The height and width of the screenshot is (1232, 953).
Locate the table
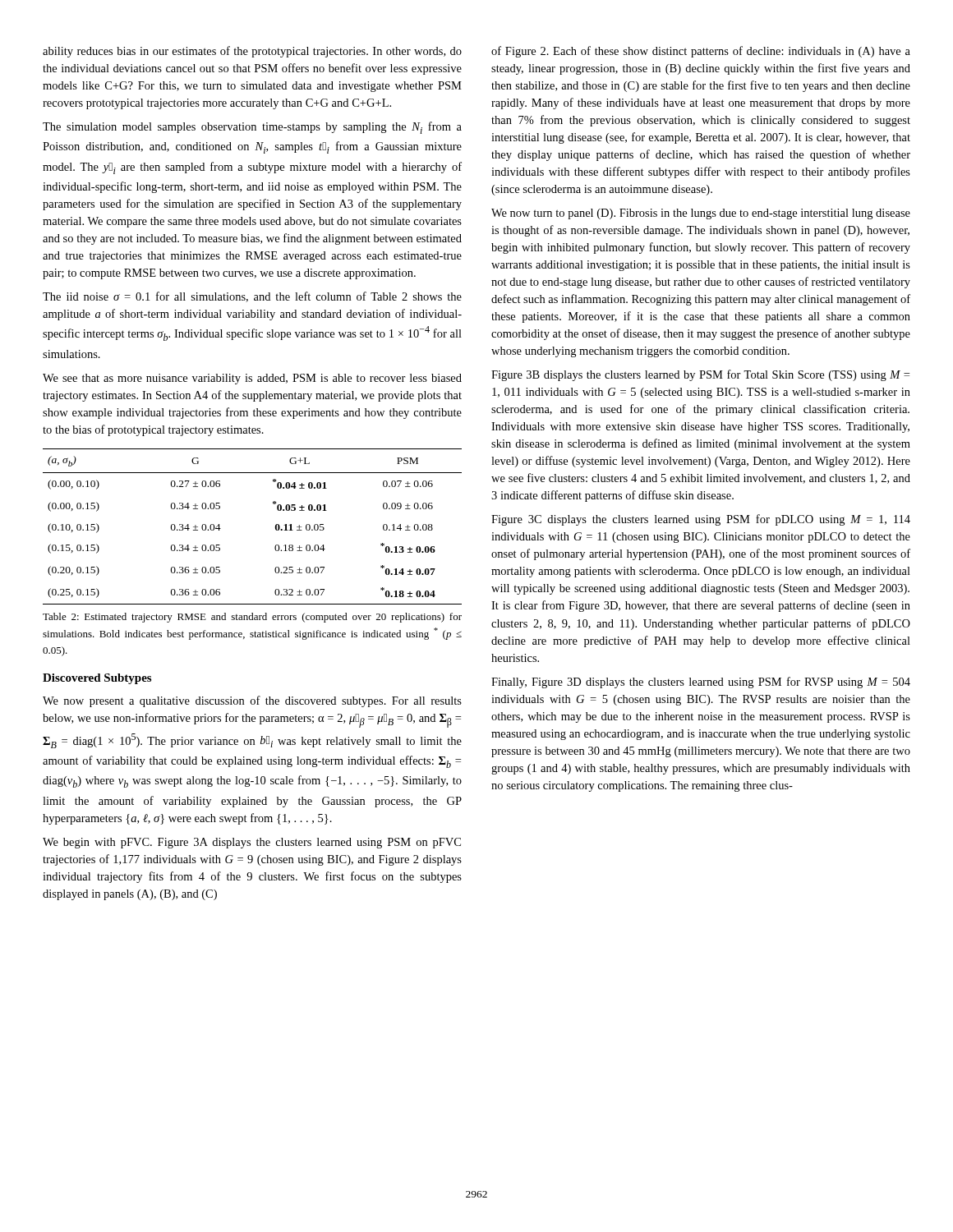pyautogui.click(x=252, y=526)
